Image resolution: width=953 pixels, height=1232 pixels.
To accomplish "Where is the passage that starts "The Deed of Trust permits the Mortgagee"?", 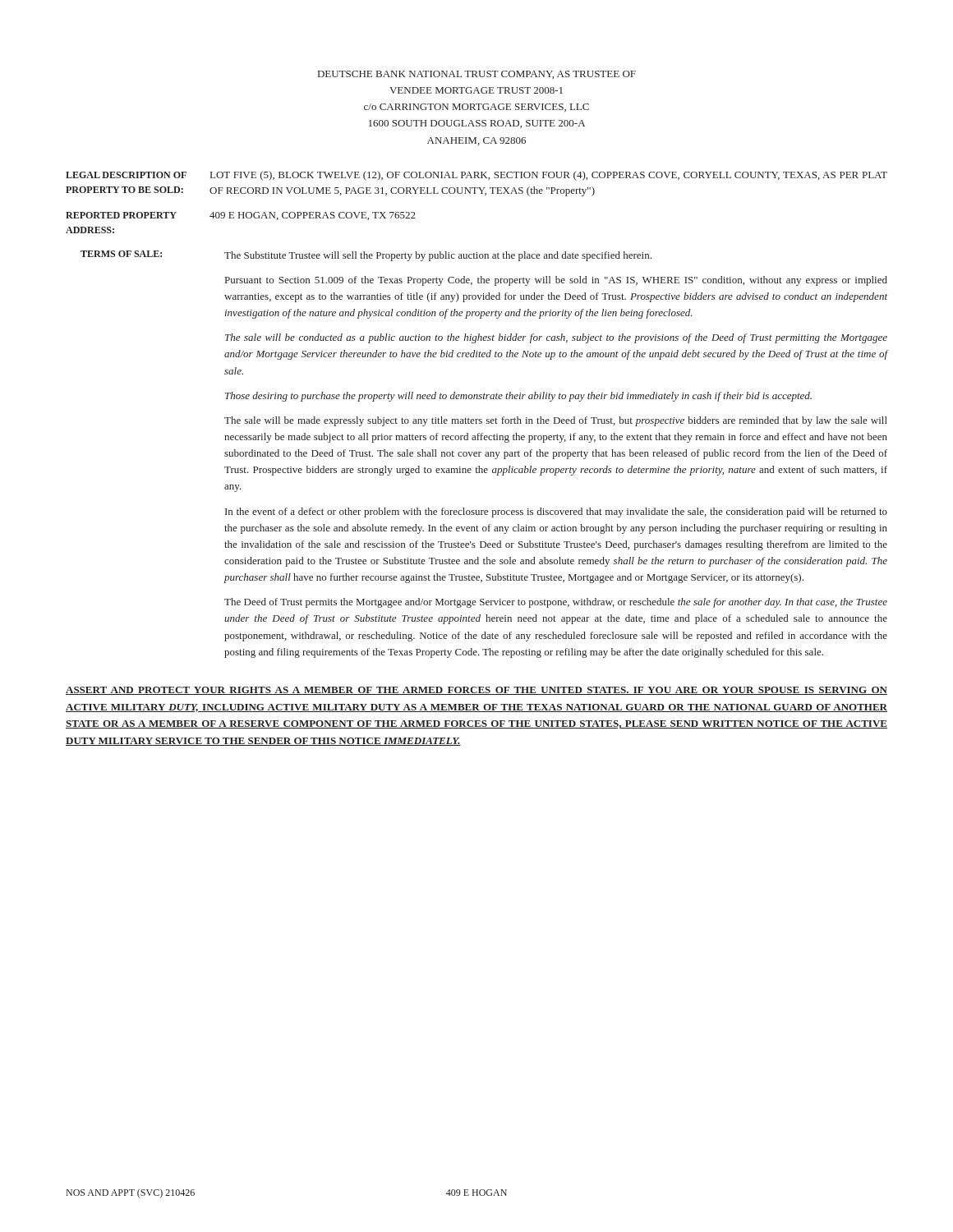I will (556, 627).
